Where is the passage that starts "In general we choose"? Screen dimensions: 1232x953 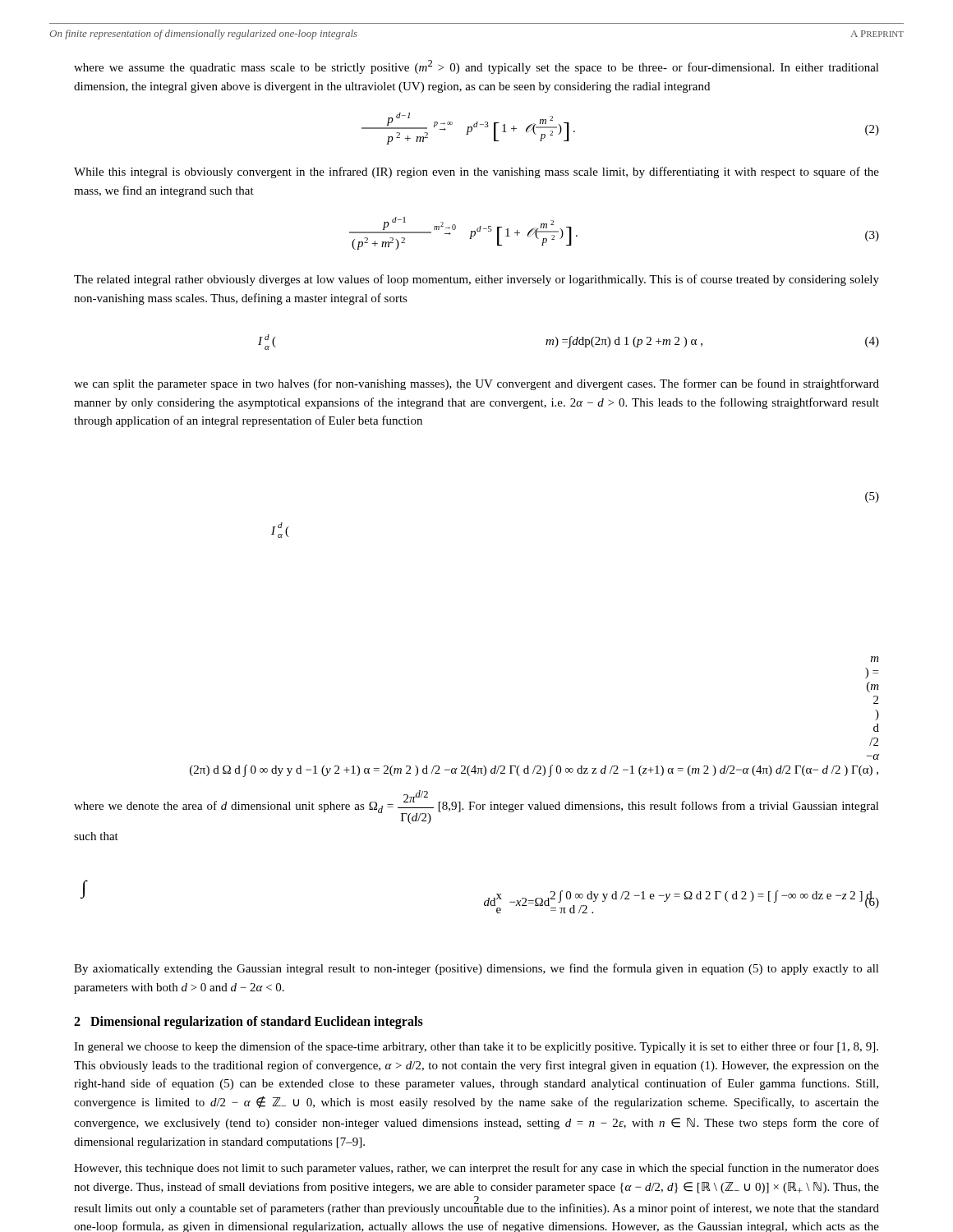(x=476, y=1094)
